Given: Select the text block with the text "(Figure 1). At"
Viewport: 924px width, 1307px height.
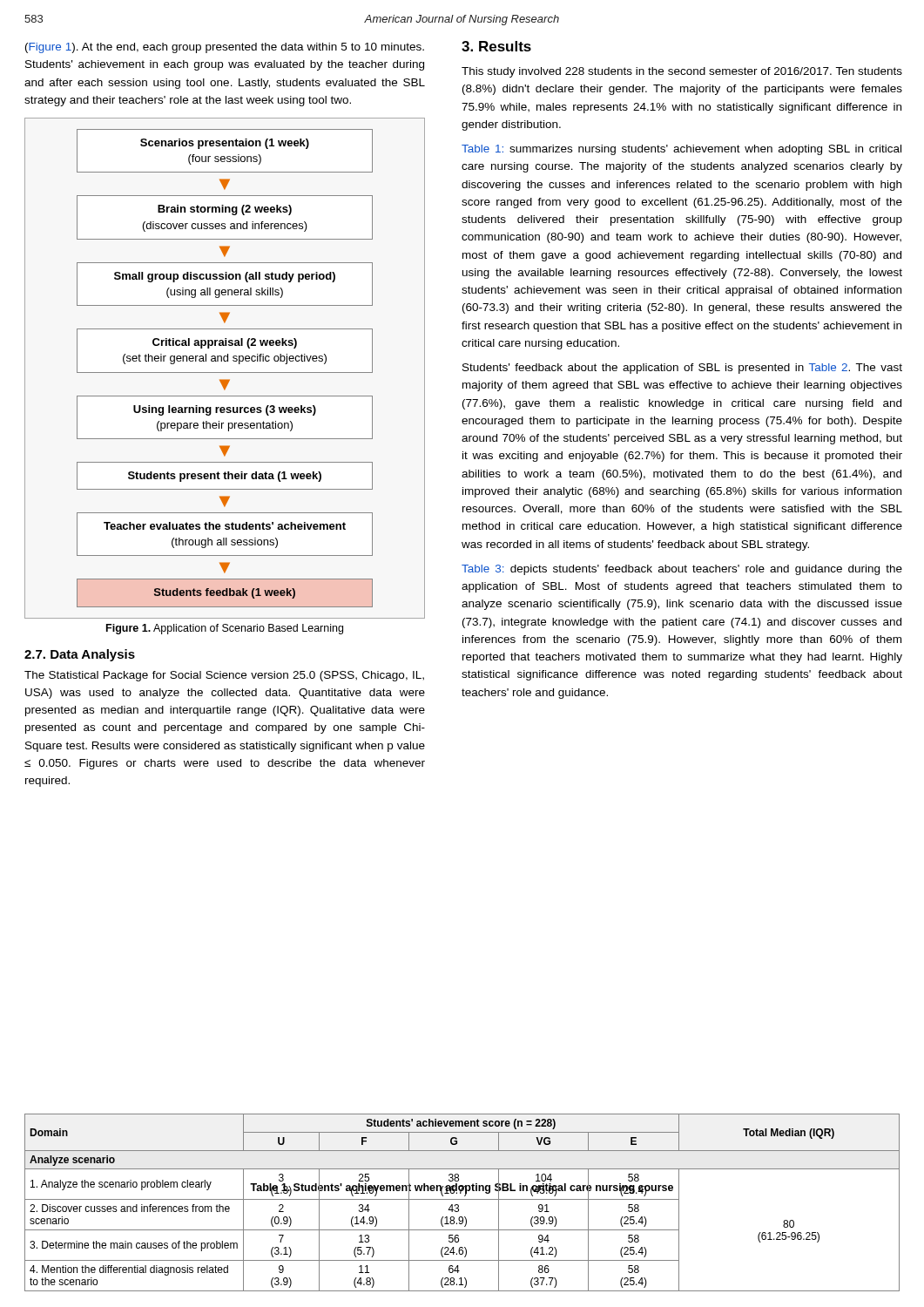Looking at the screenshot, I should click(x=225, y=74).
